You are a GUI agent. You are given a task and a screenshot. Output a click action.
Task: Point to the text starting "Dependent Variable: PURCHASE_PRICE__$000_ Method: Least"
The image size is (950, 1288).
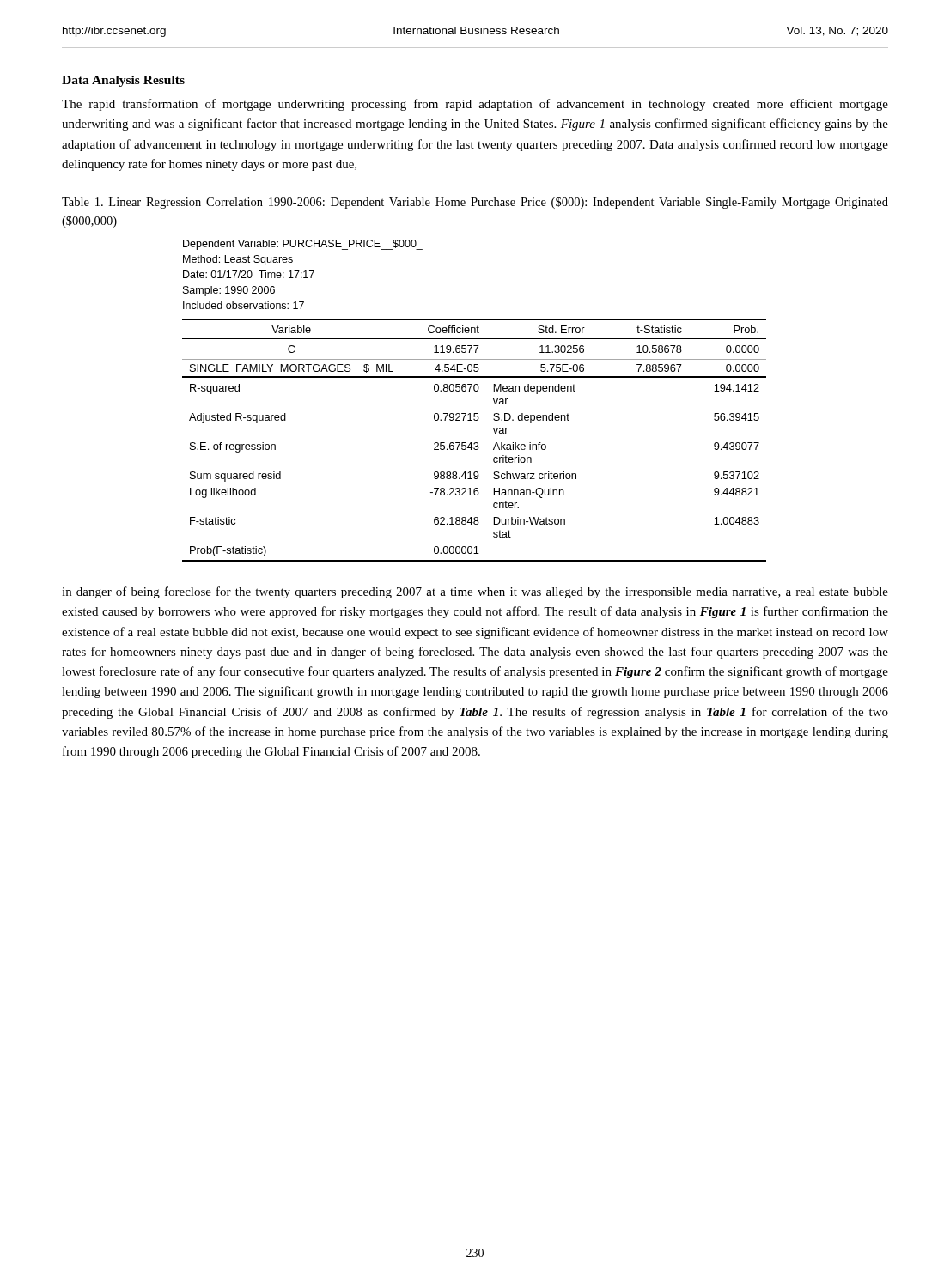coord(302,275)
